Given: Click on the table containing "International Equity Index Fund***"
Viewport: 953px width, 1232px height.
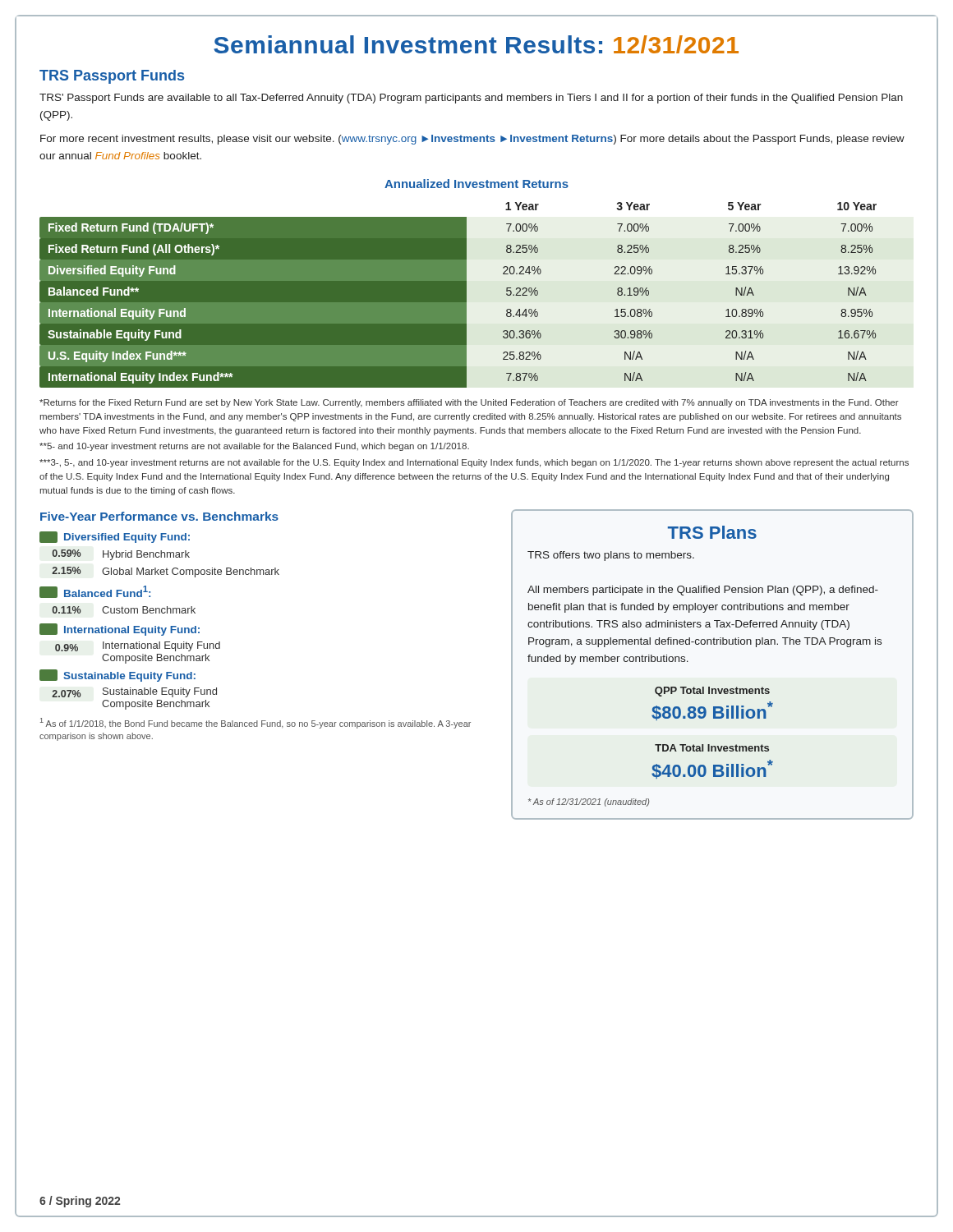Looking at the screenshot, I should pos(476,291).
